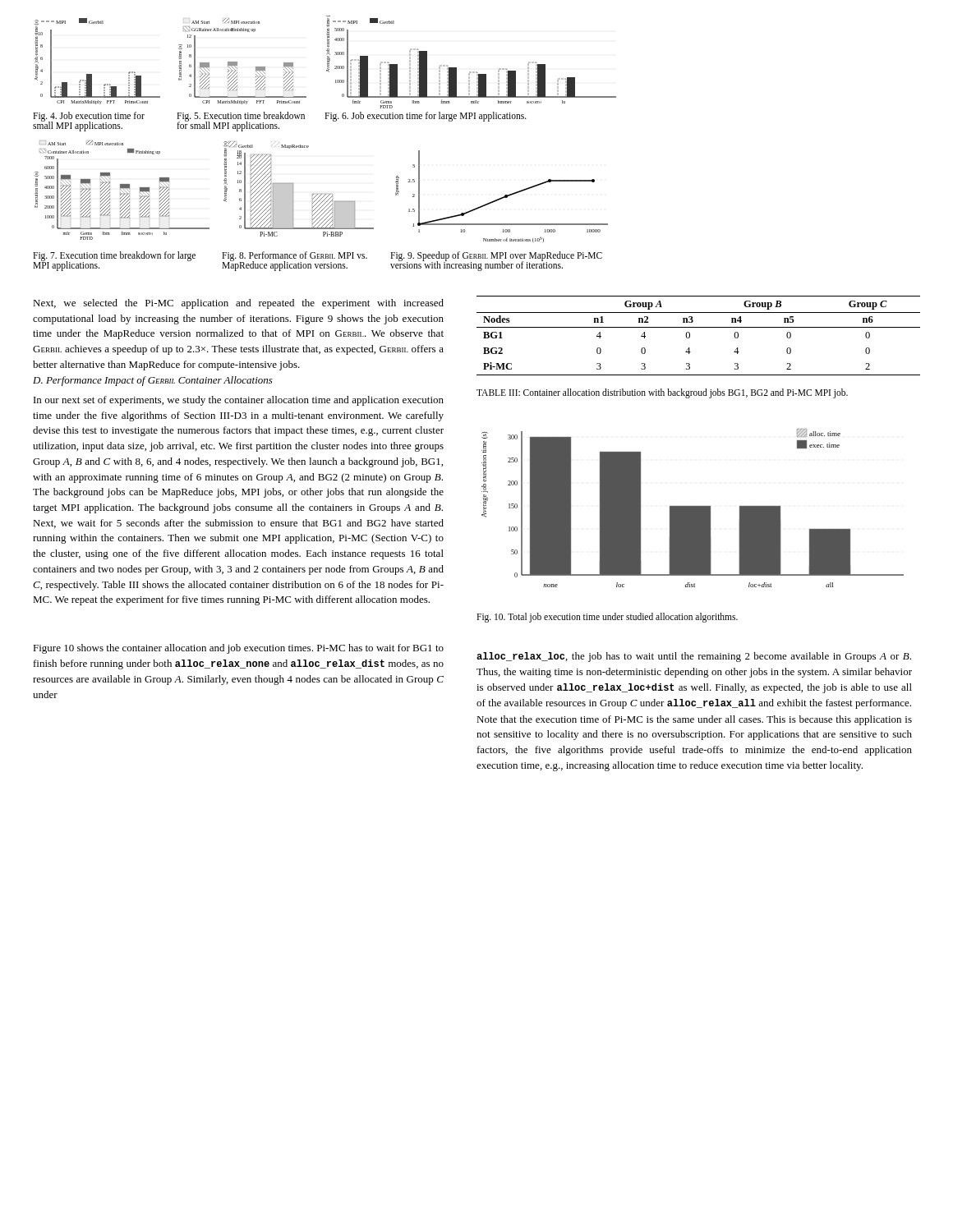Navigate to the element starting "TABLE III: Container allocation distribution with backgroud"
The height and width of the screenshot is (1232, 953).
tap(662, 393)
